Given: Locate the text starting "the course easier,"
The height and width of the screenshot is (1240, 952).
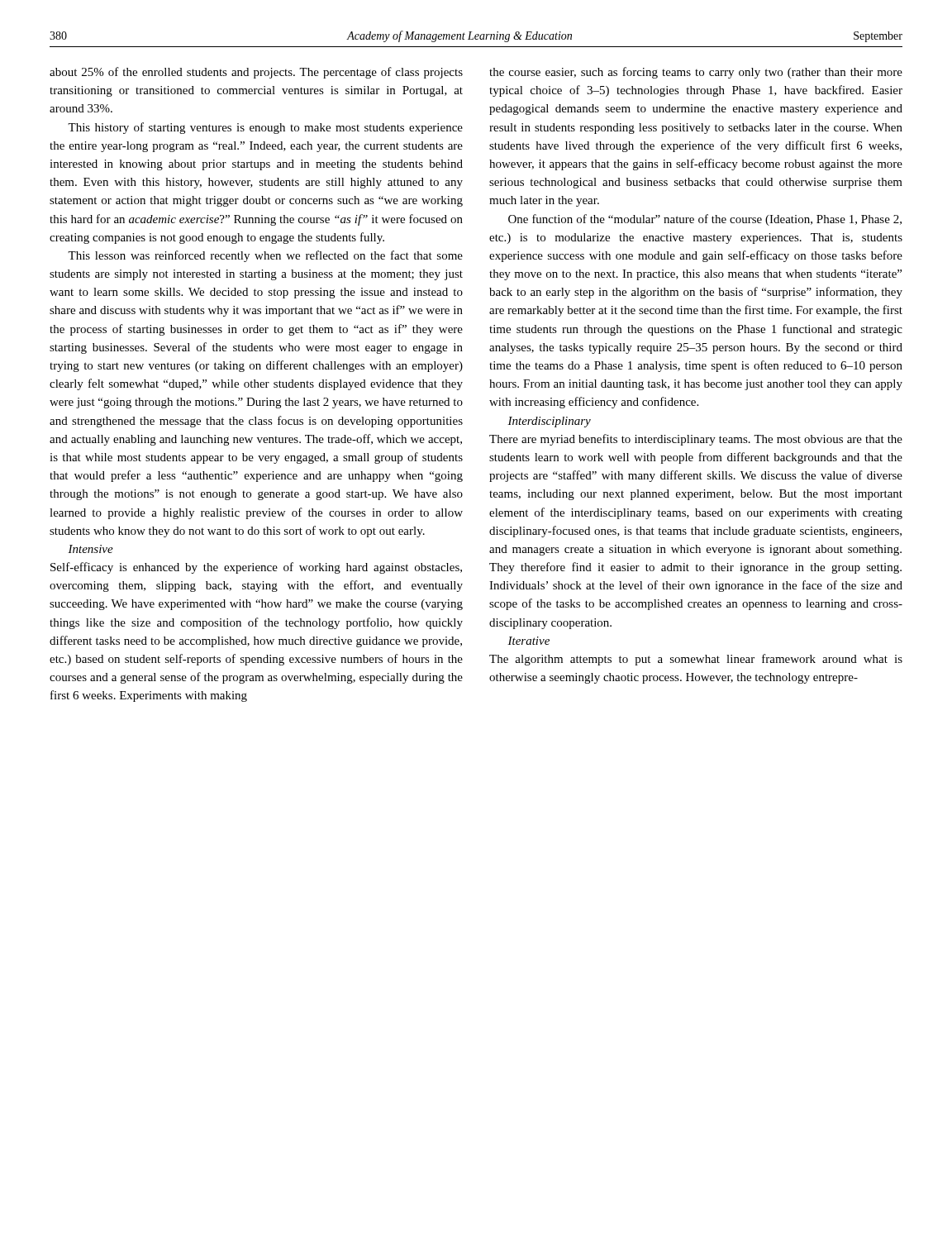Looking at the screenshot, I should (696, 237).
